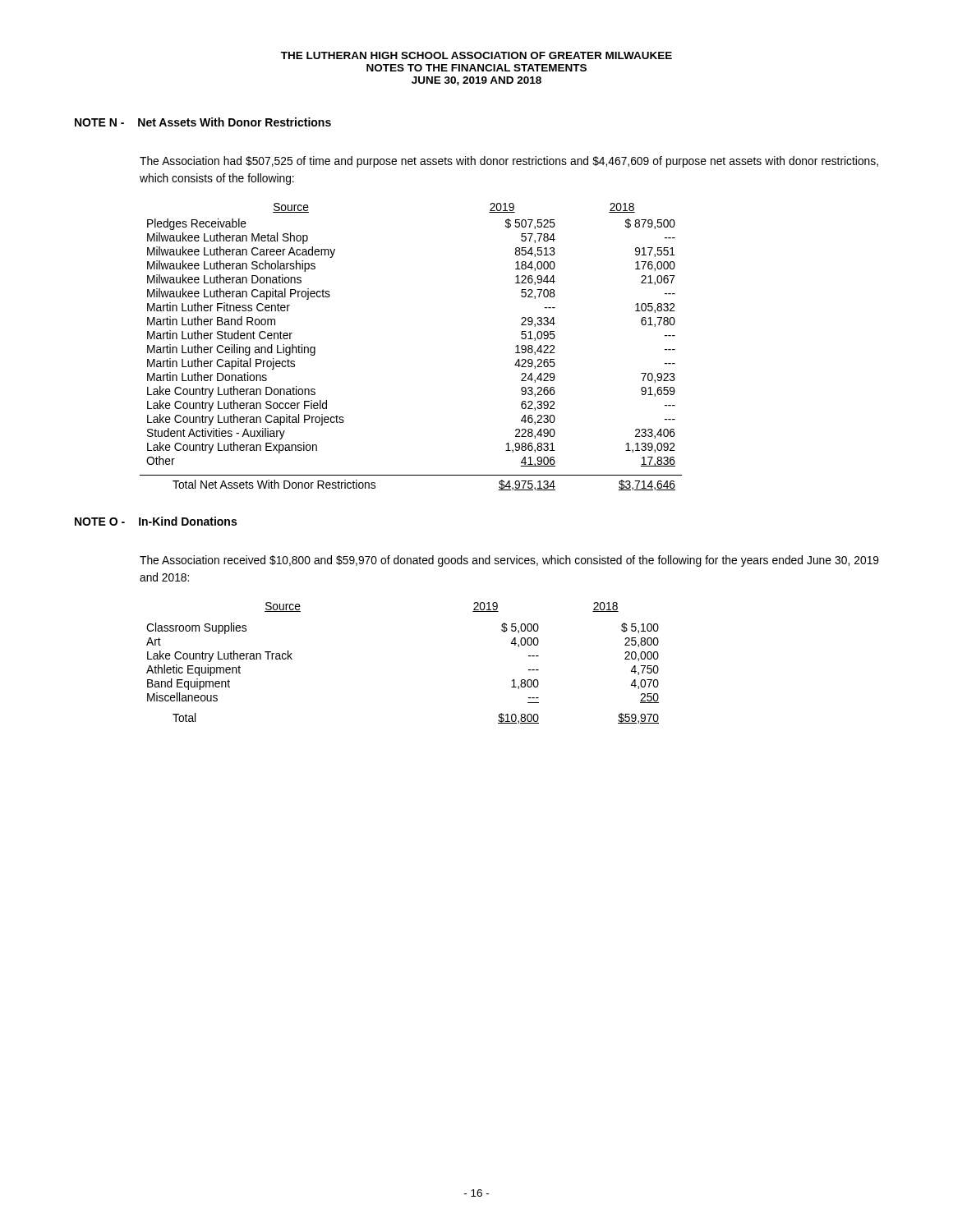Navigate to the element starting "The Association received $10,800 and $59,970 of"
The height and width of the screenshot is (1232, 953).
(x=509, y=569)
